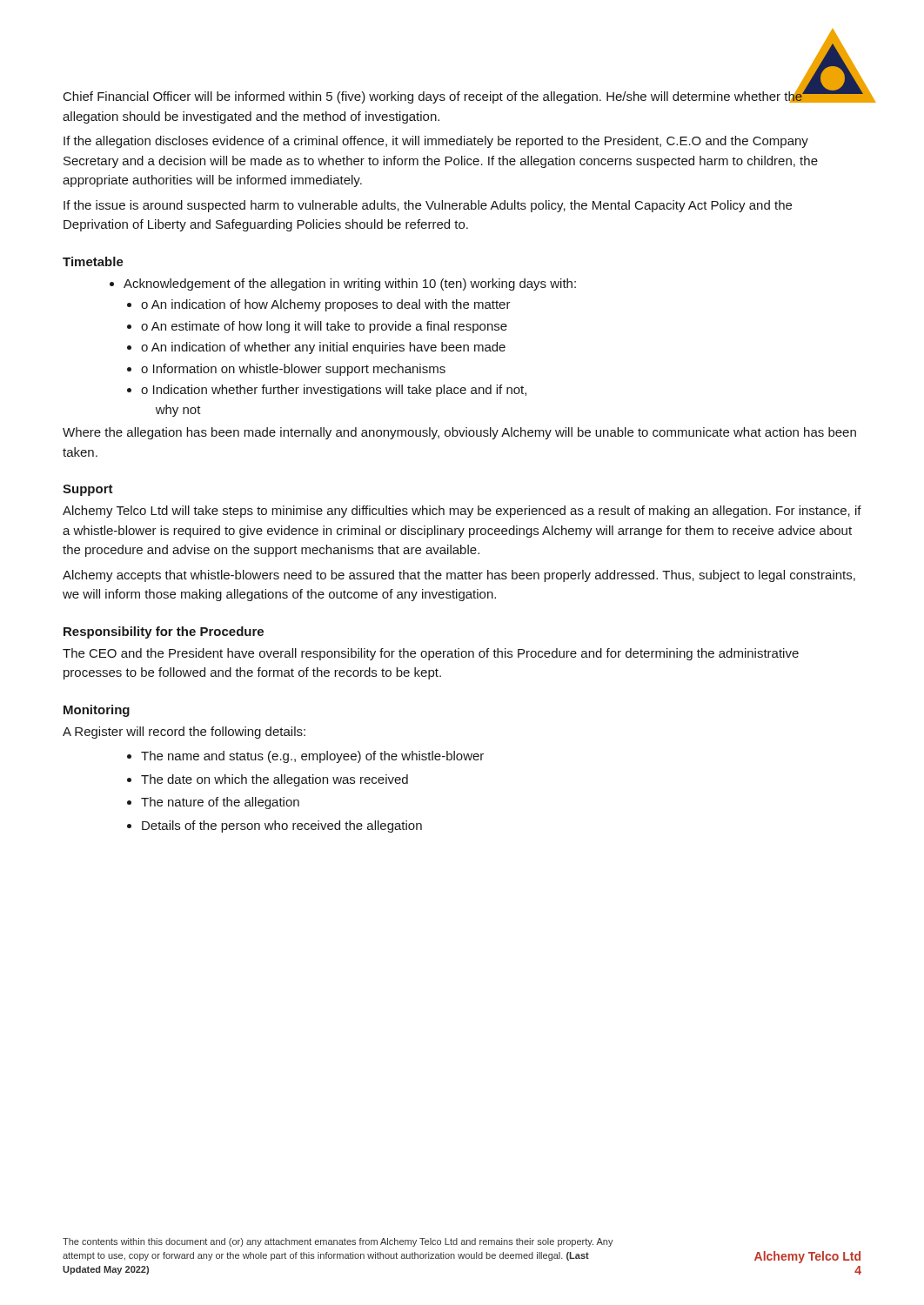The height and width of the screenshot is (1305, 924).
Task: Find the block on this page that starts "An indication of whether any initial enquiries have"
Action: pos(328,347)
